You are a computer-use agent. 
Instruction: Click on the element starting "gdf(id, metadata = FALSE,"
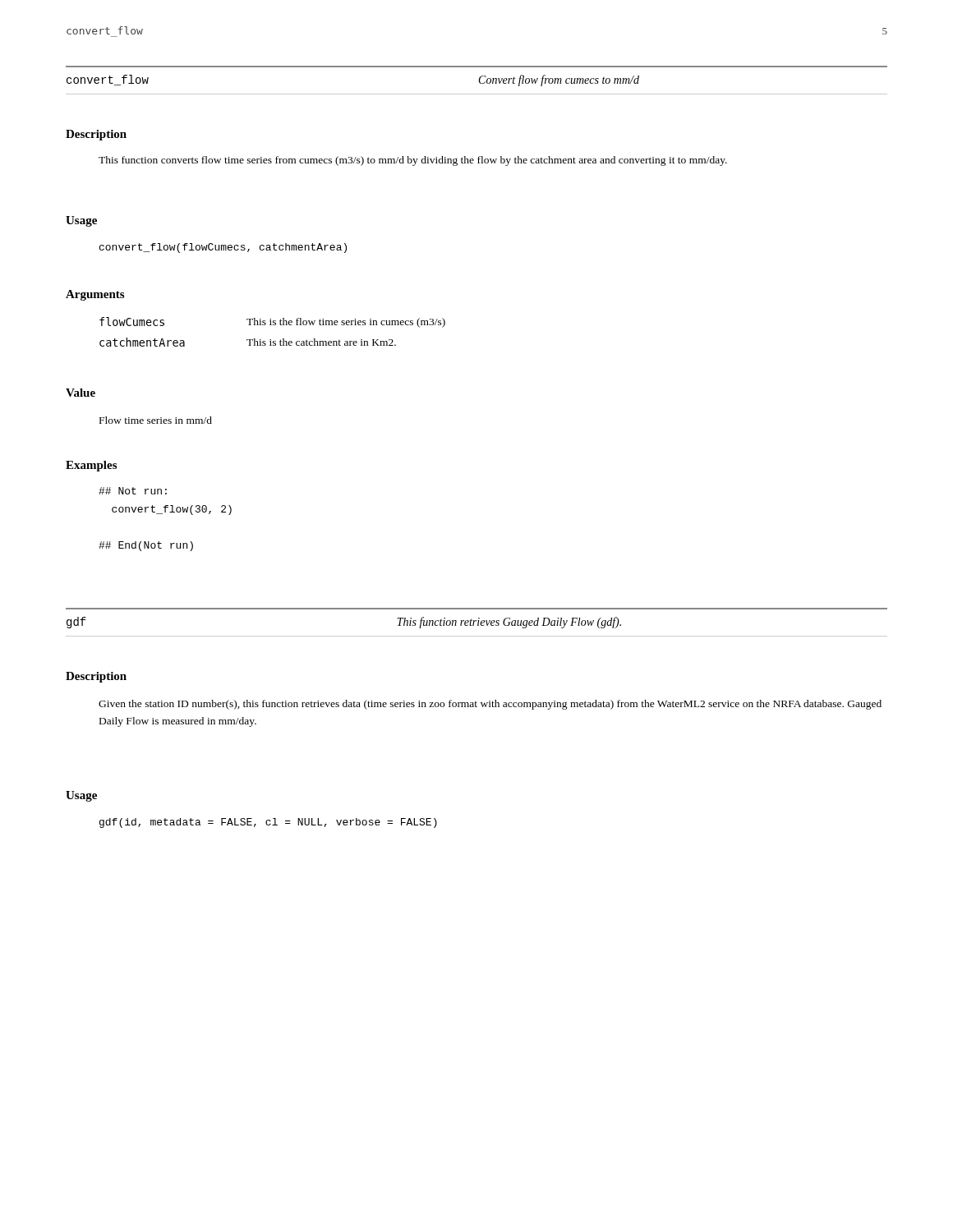coord(268,823)
